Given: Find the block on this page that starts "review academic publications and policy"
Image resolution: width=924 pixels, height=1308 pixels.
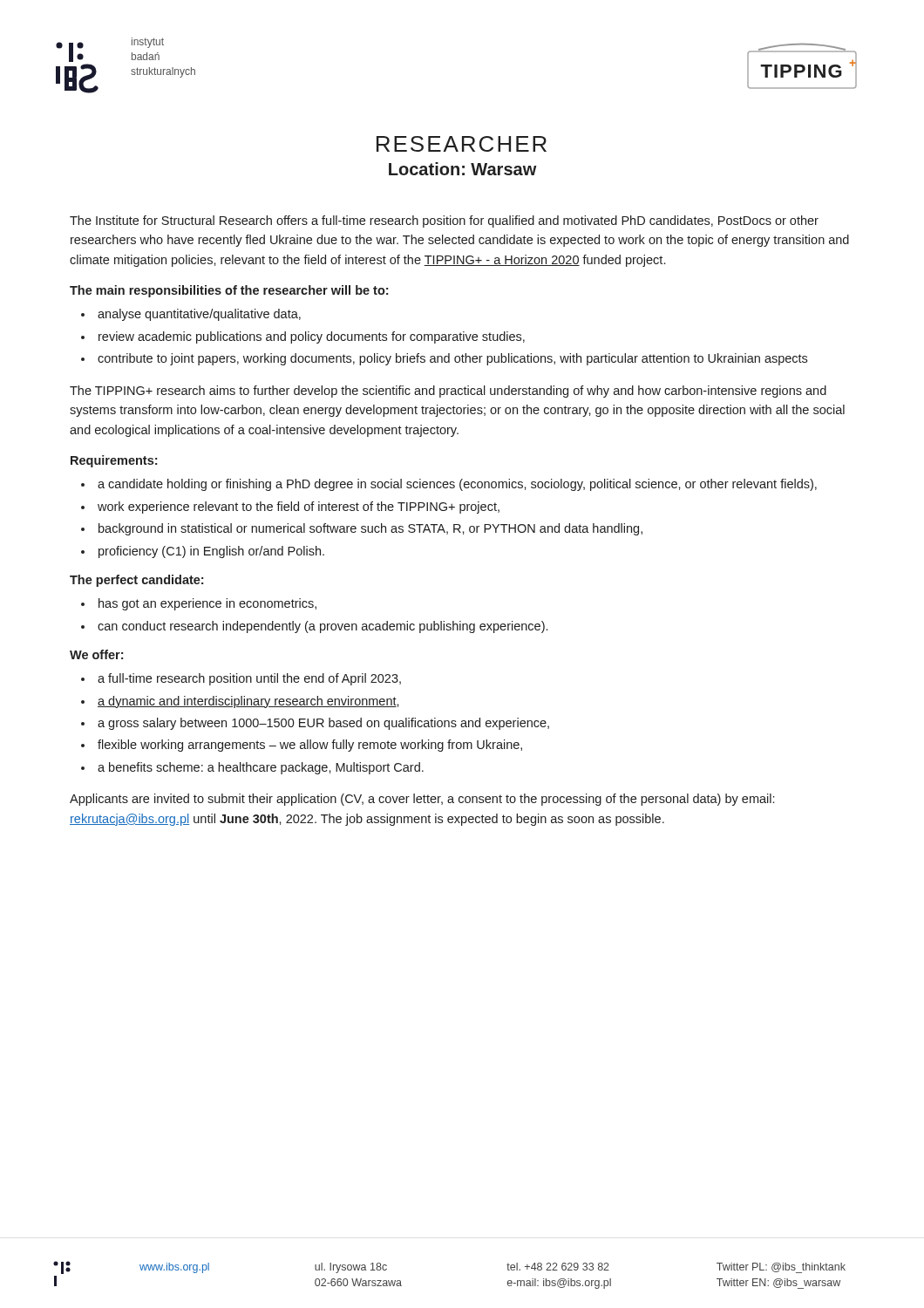Looking at the screenshot, I should (x=462, y=337).
